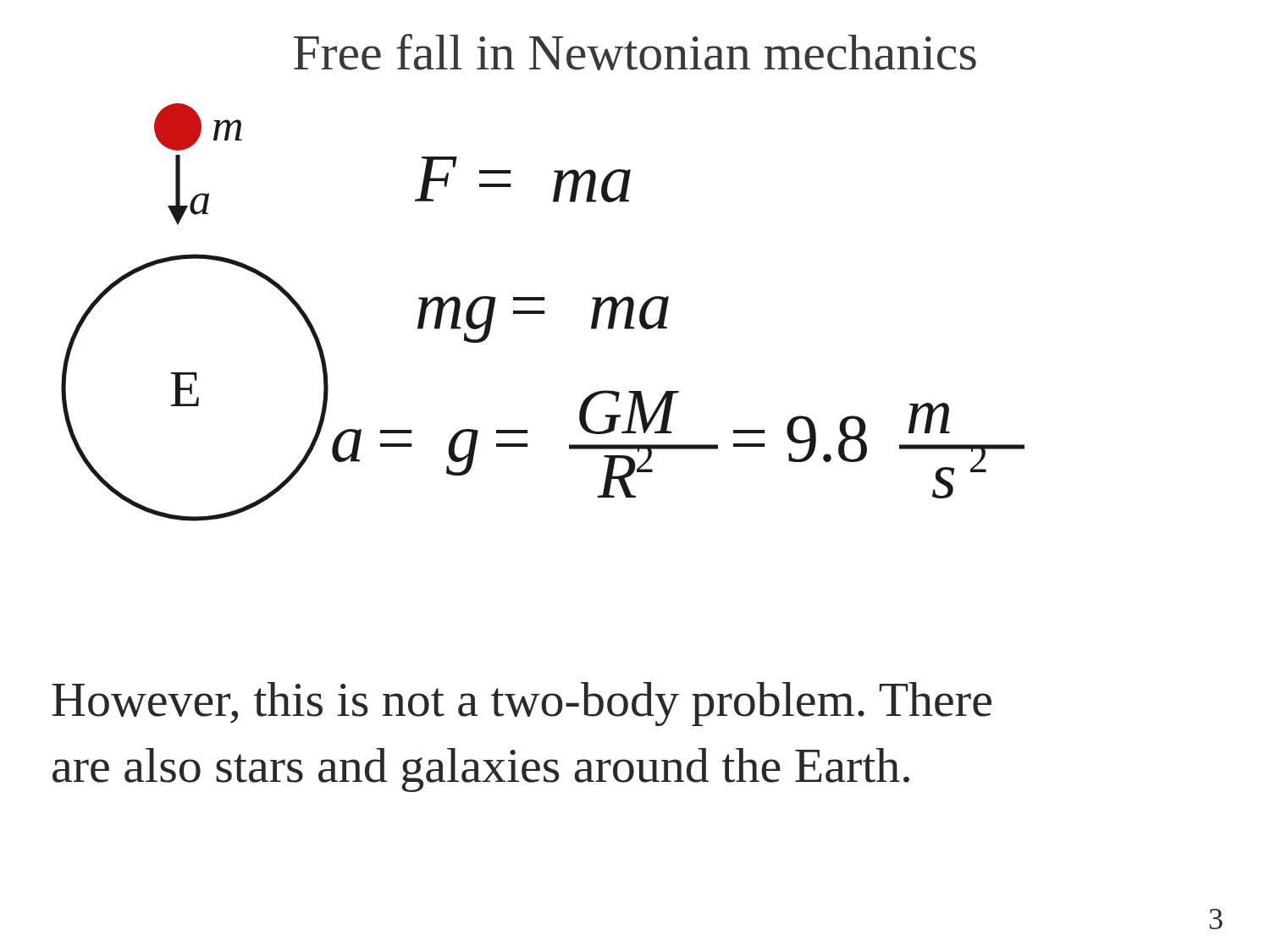Locate the illustration

pyautogui.click(x=212, y=307)
